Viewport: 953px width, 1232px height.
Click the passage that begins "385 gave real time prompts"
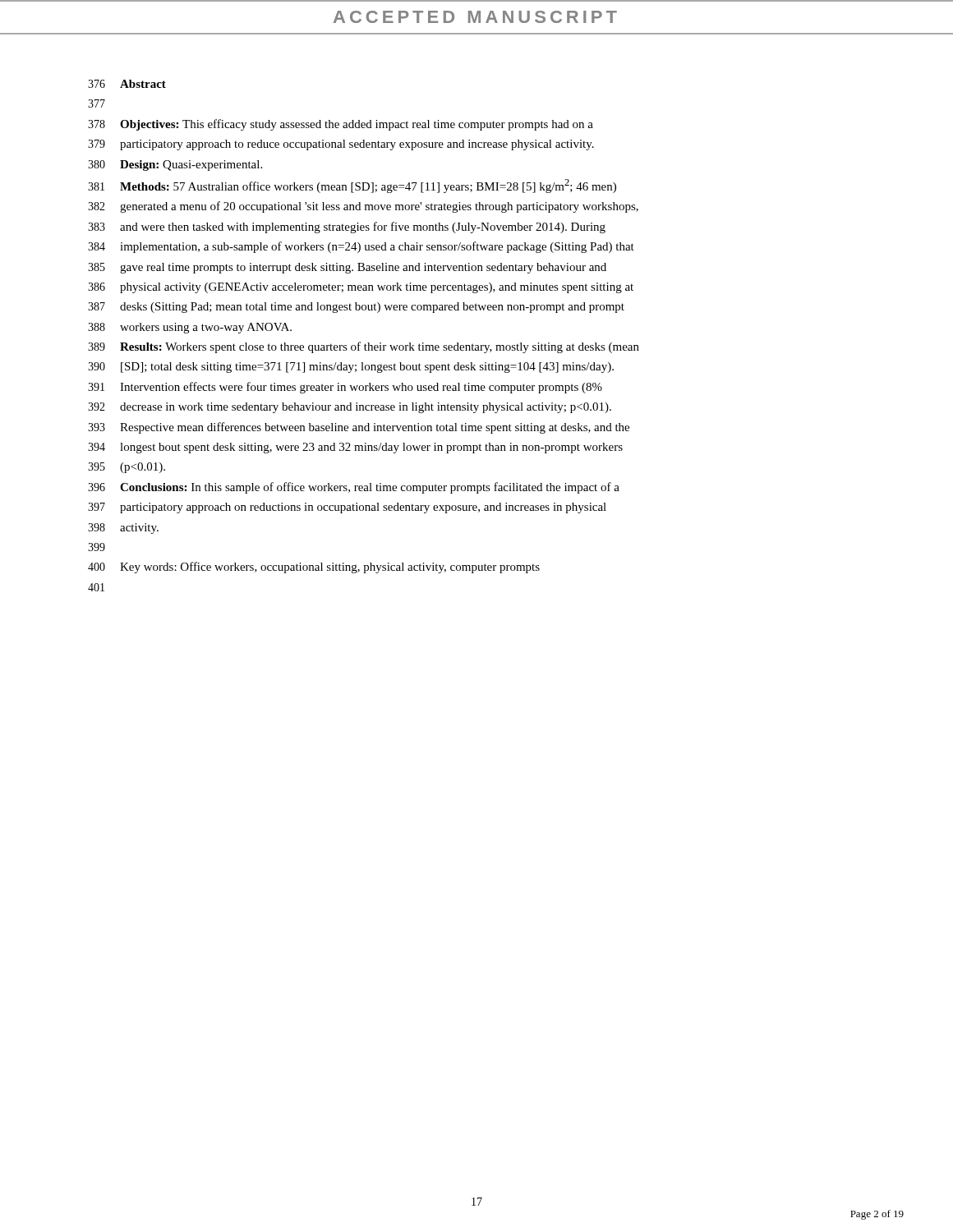[x=476, y=267]
